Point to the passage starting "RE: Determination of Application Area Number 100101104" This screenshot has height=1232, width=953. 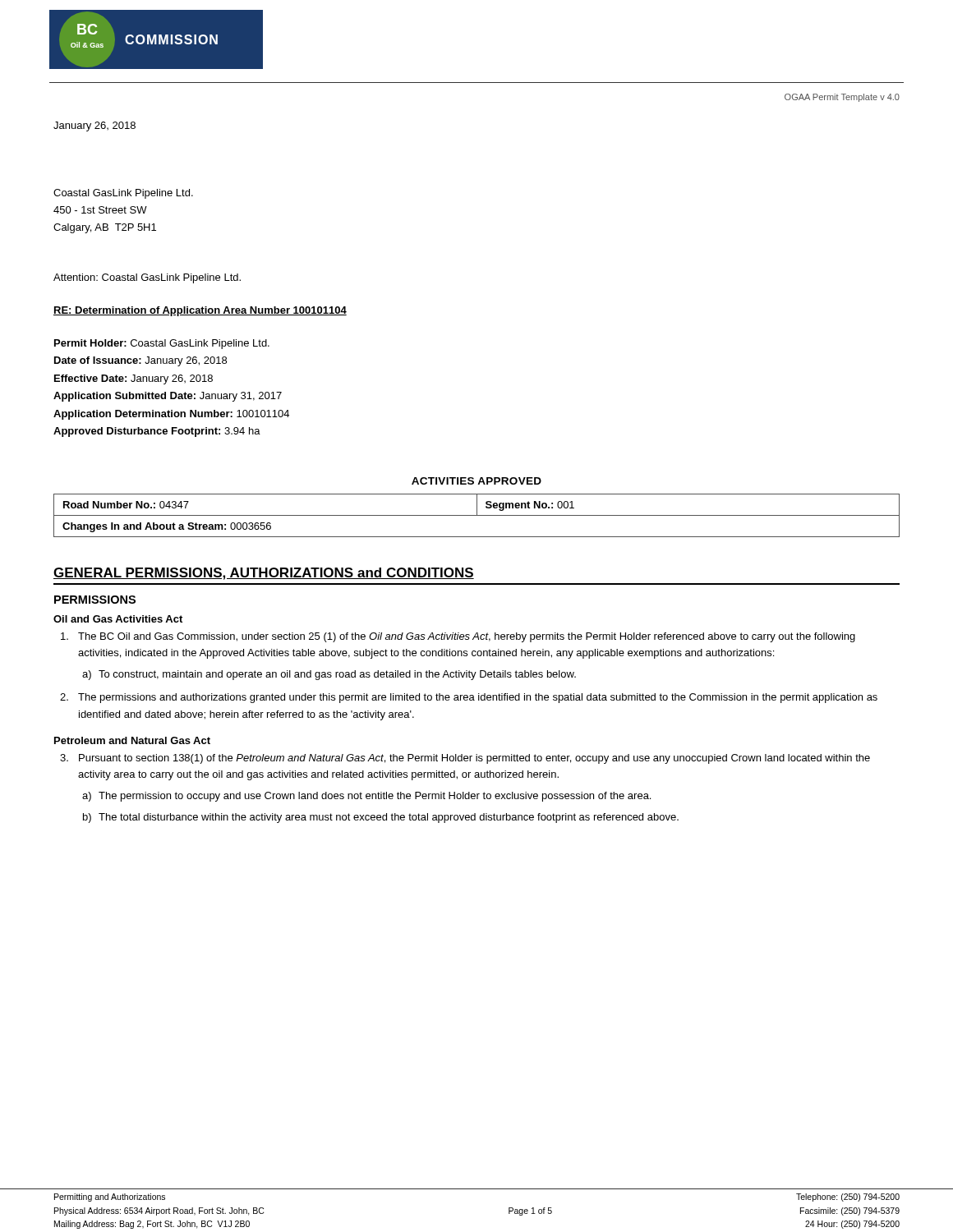coord(200,310)
